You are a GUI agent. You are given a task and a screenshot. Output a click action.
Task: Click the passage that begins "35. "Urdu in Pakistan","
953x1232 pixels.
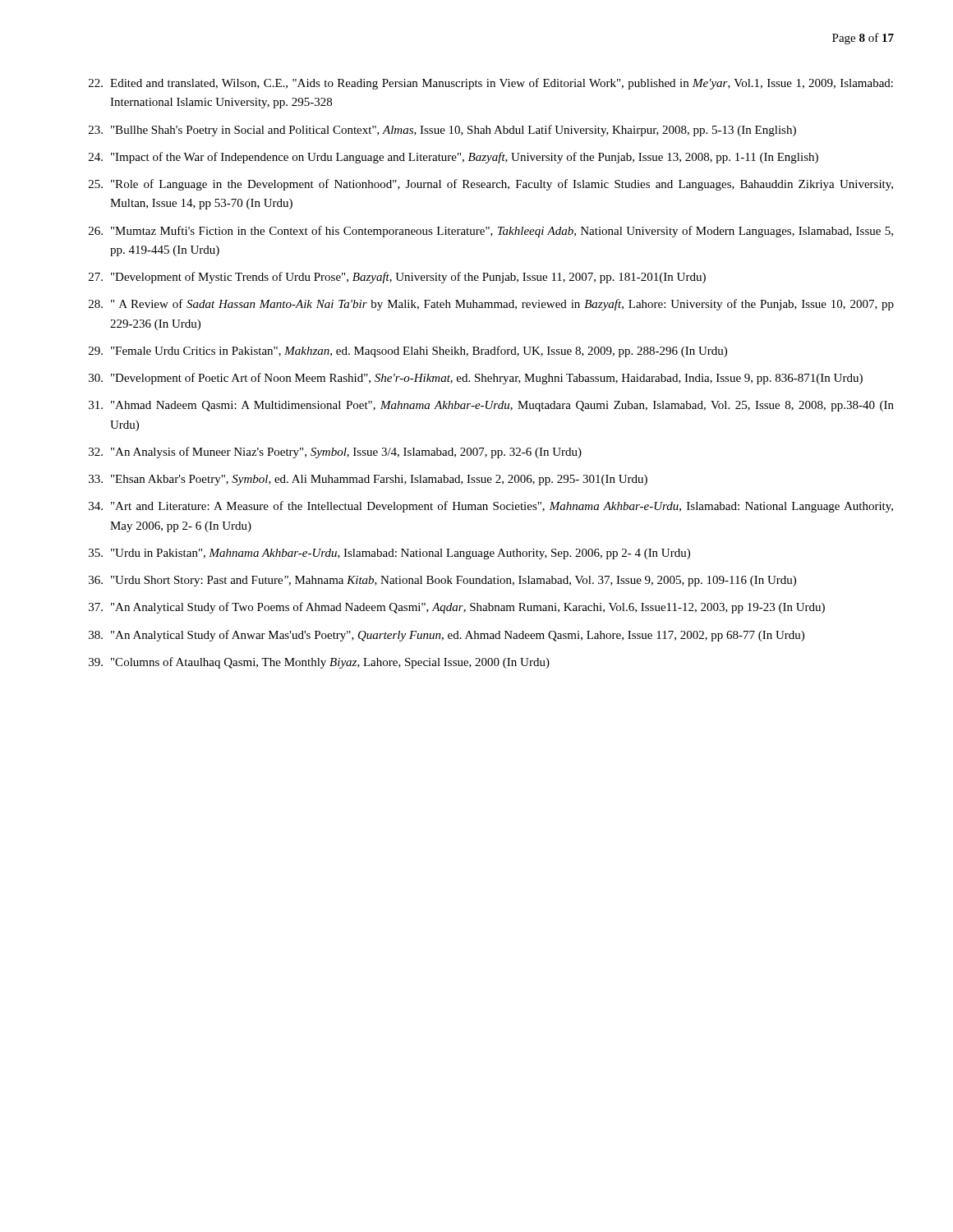(x=483, y=553)
